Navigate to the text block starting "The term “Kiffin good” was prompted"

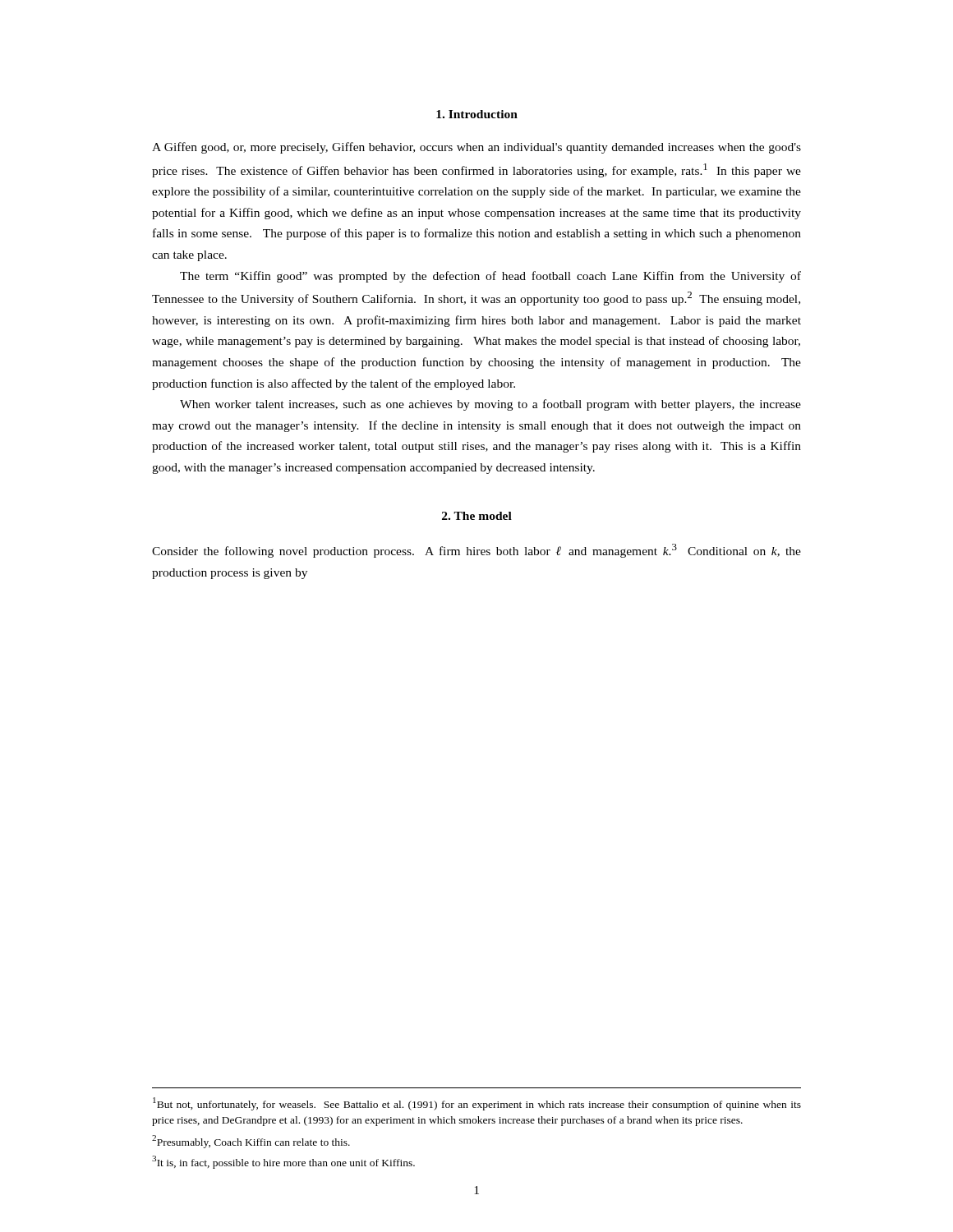tap(476, 329)
